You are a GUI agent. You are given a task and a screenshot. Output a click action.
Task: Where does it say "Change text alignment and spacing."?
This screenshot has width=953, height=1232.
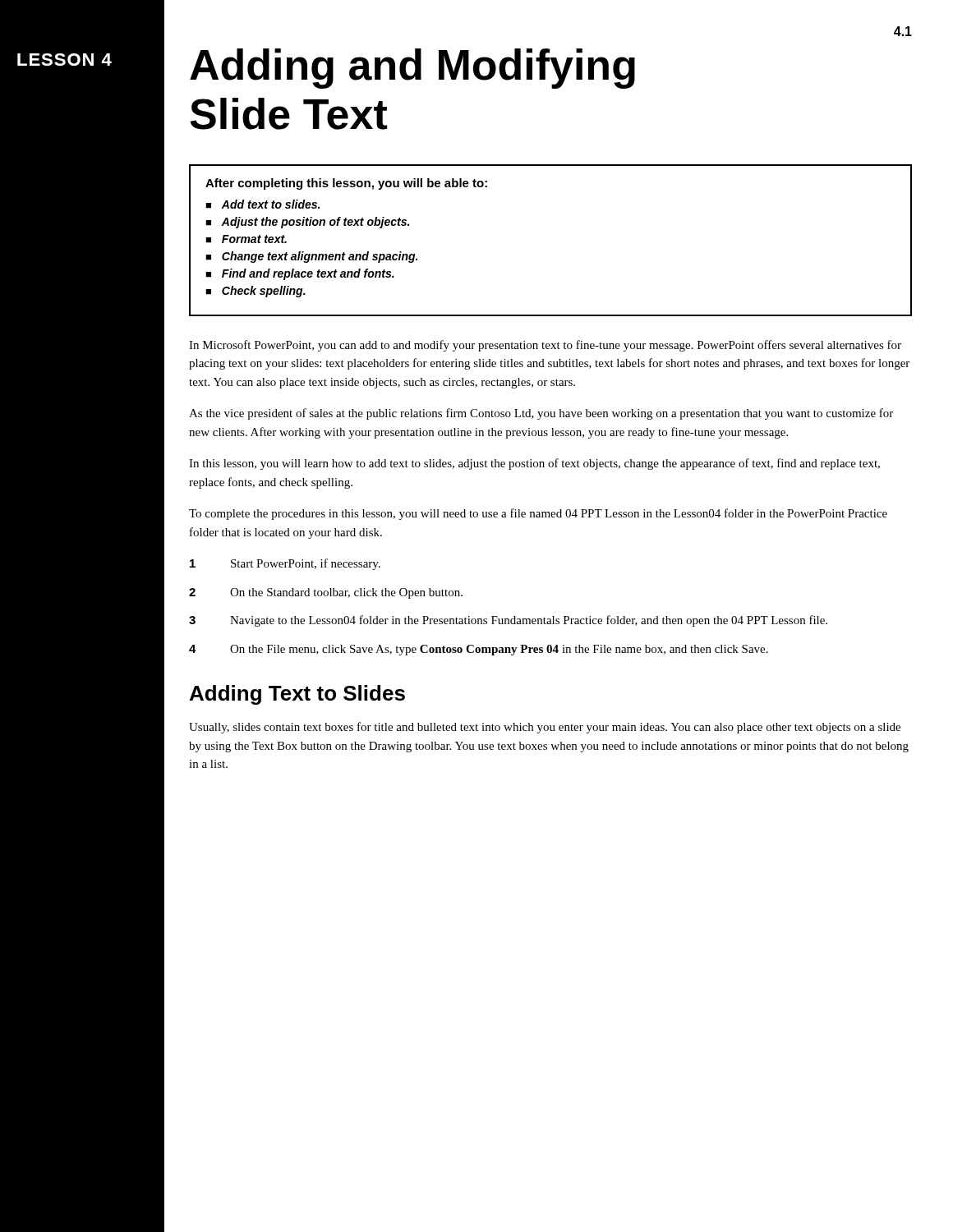[320, 256]
